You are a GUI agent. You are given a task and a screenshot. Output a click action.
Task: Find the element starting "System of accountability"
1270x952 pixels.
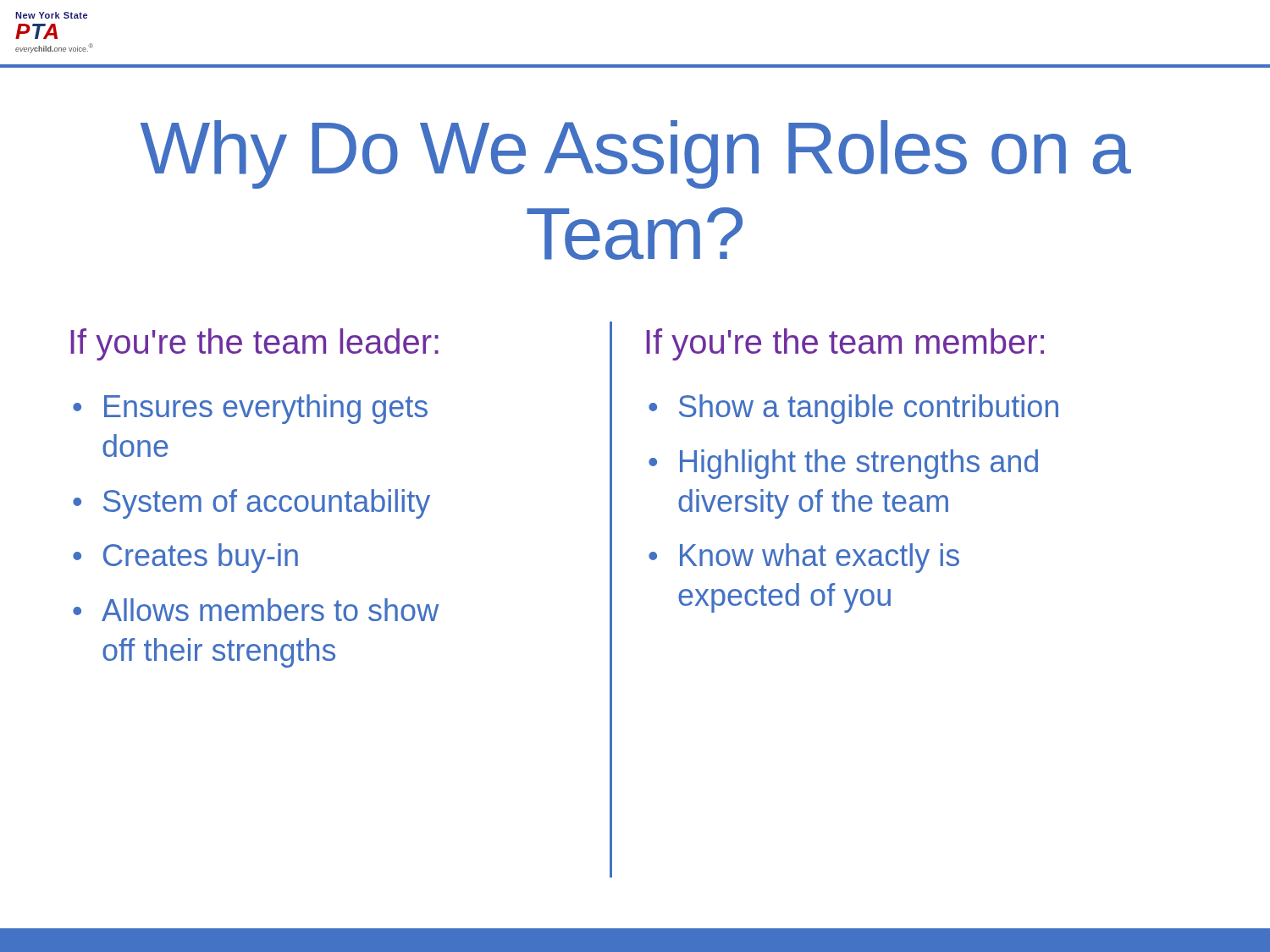[x=266, y=501]
